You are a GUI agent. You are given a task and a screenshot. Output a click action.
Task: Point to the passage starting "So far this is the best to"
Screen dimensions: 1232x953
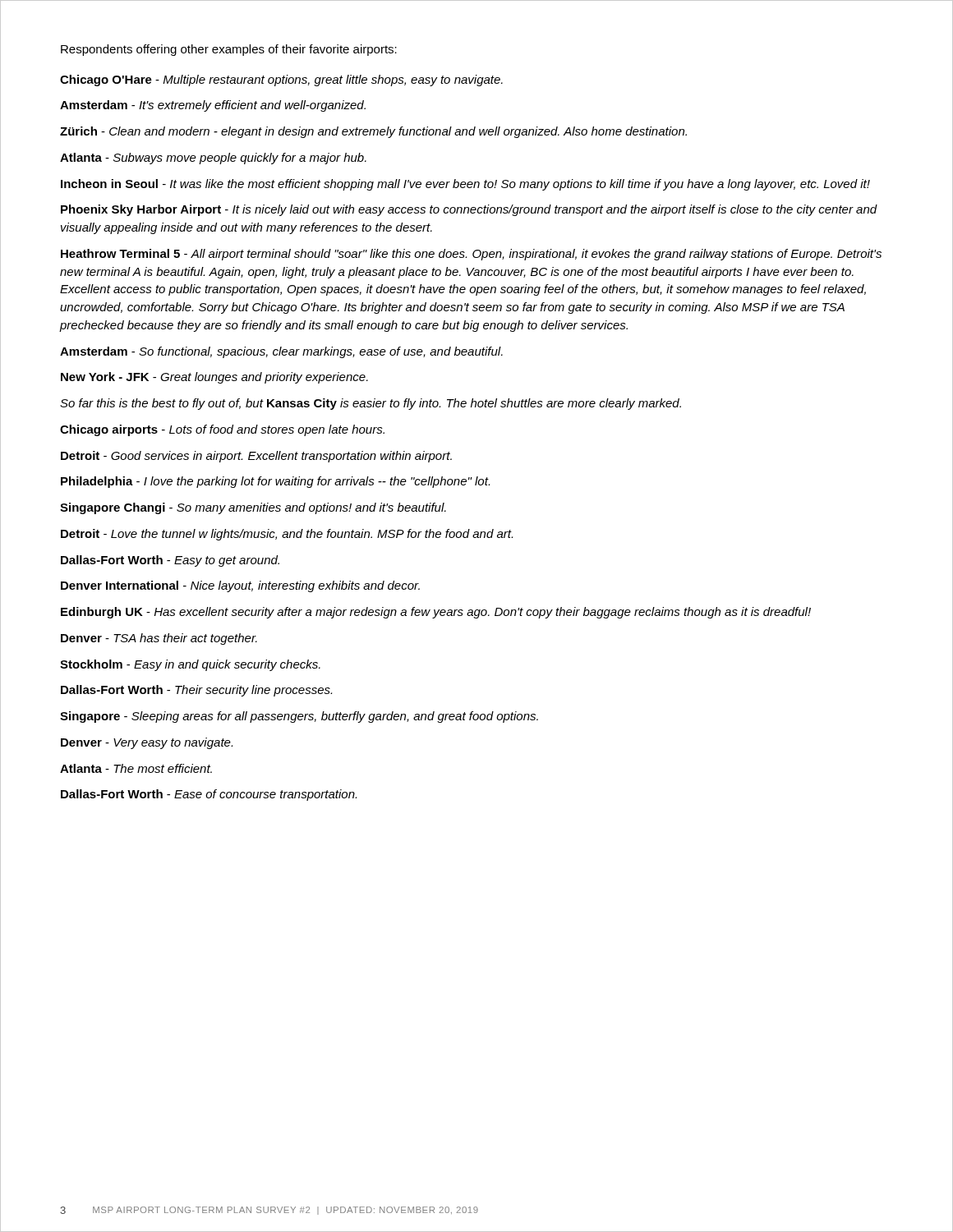371,403
